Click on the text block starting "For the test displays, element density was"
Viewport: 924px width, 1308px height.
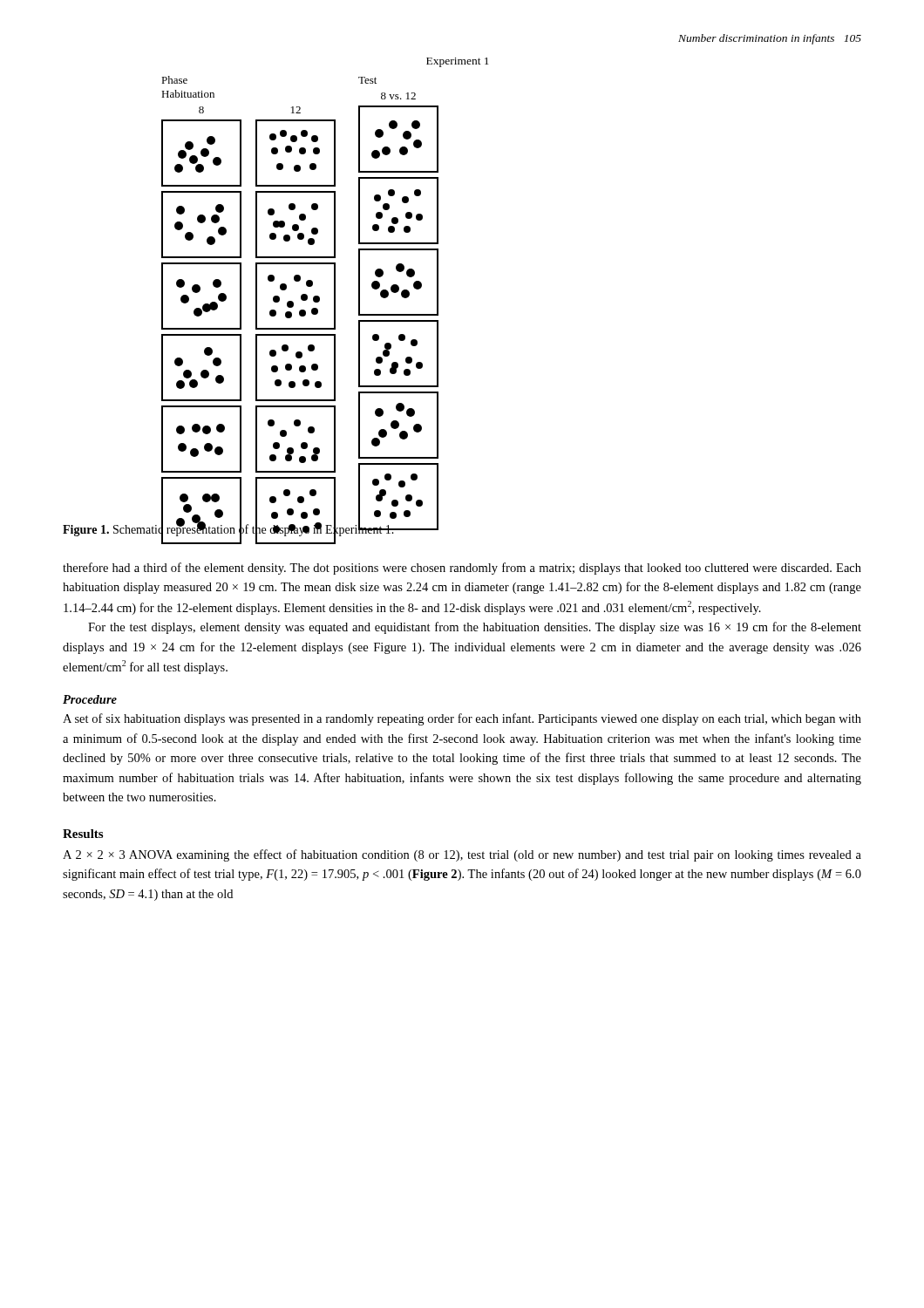462,647
